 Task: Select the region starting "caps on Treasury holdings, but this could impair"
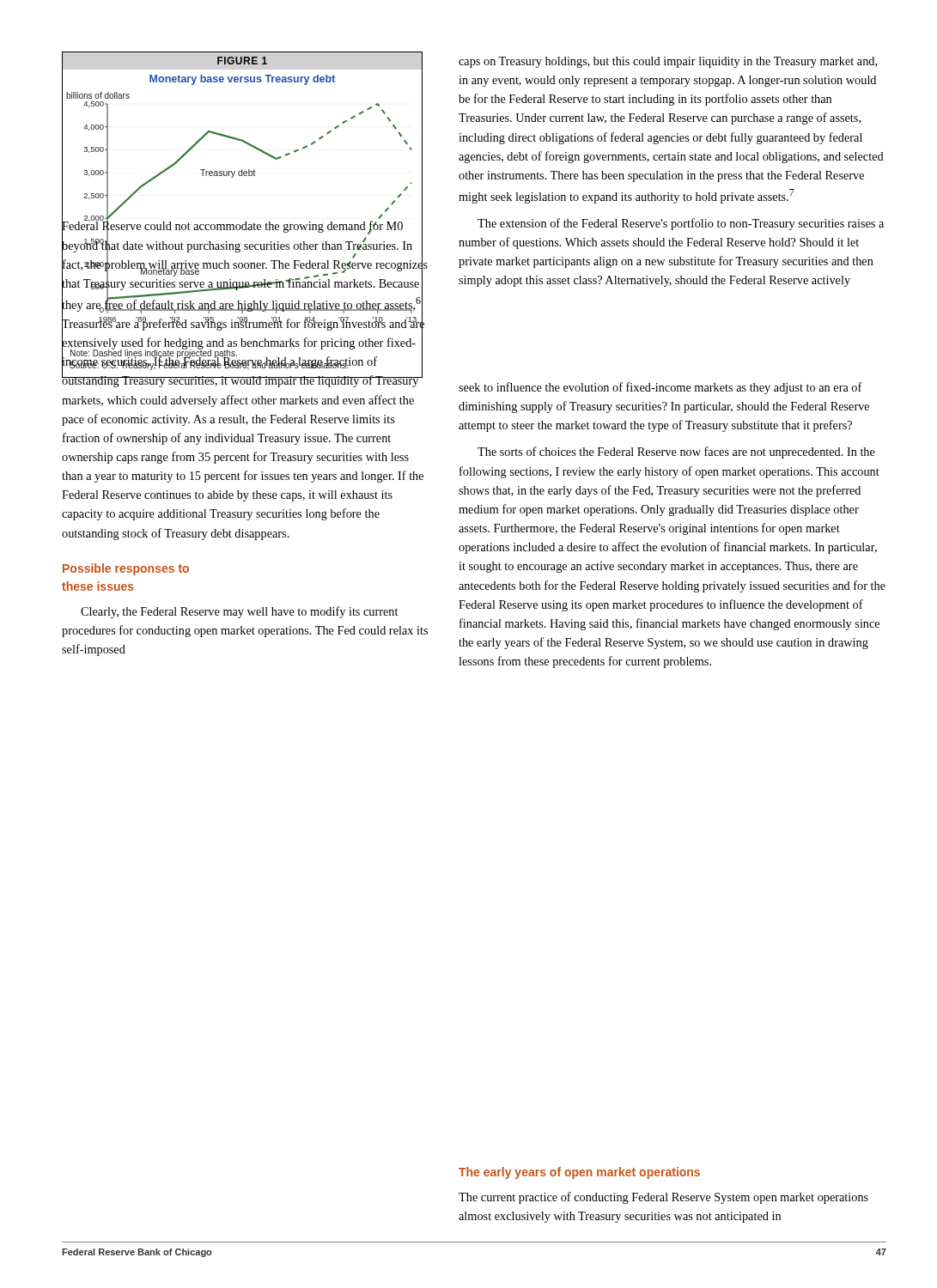click(672, 171)
